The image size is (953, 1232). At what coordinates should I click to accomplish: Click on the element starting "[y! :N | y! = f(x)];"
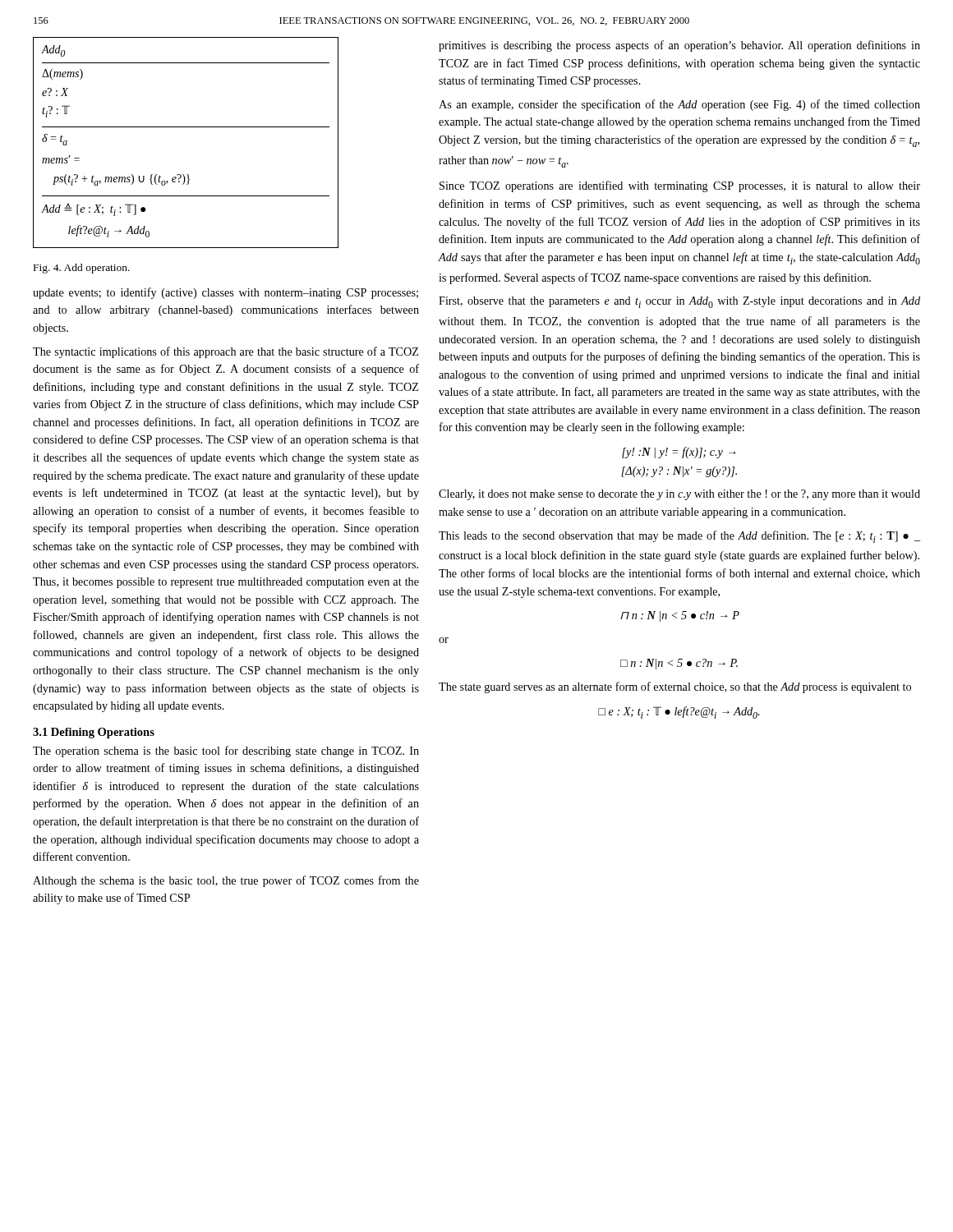coord(679,461)
